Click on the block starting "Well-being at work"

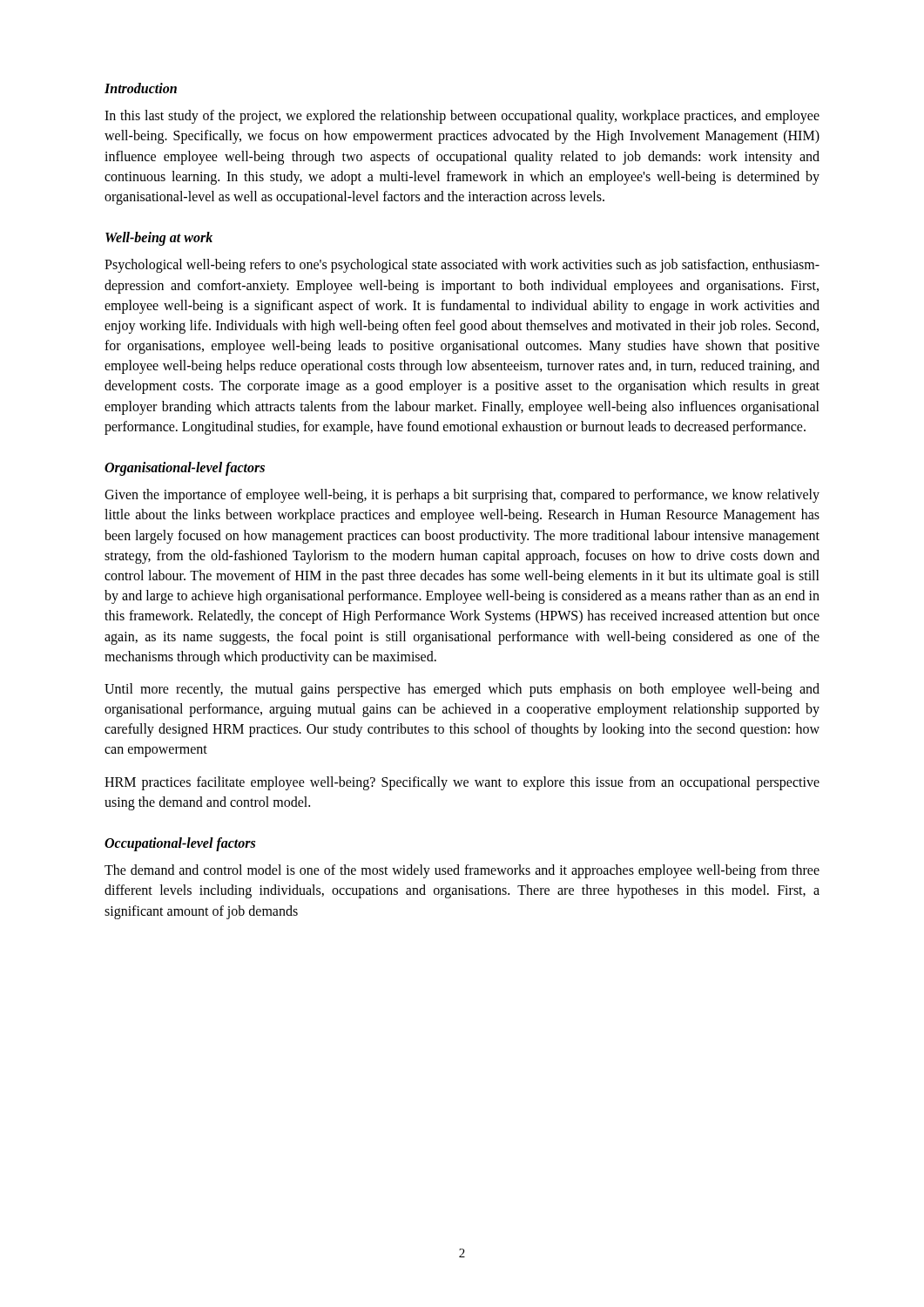click(159, 238)
